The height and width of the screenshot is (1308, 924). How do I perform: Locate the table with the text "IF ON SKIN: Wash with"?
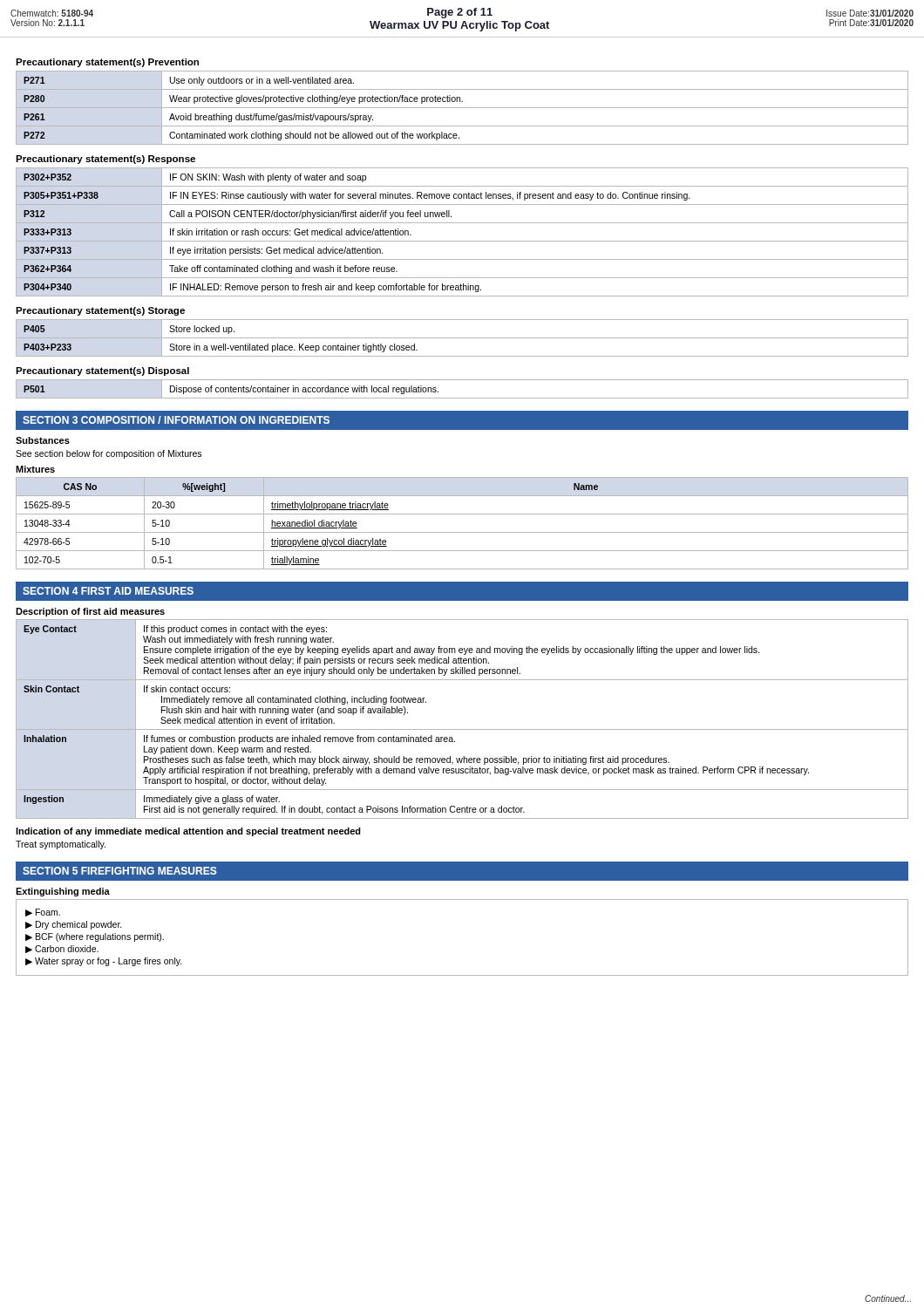[x=462, y=232]
